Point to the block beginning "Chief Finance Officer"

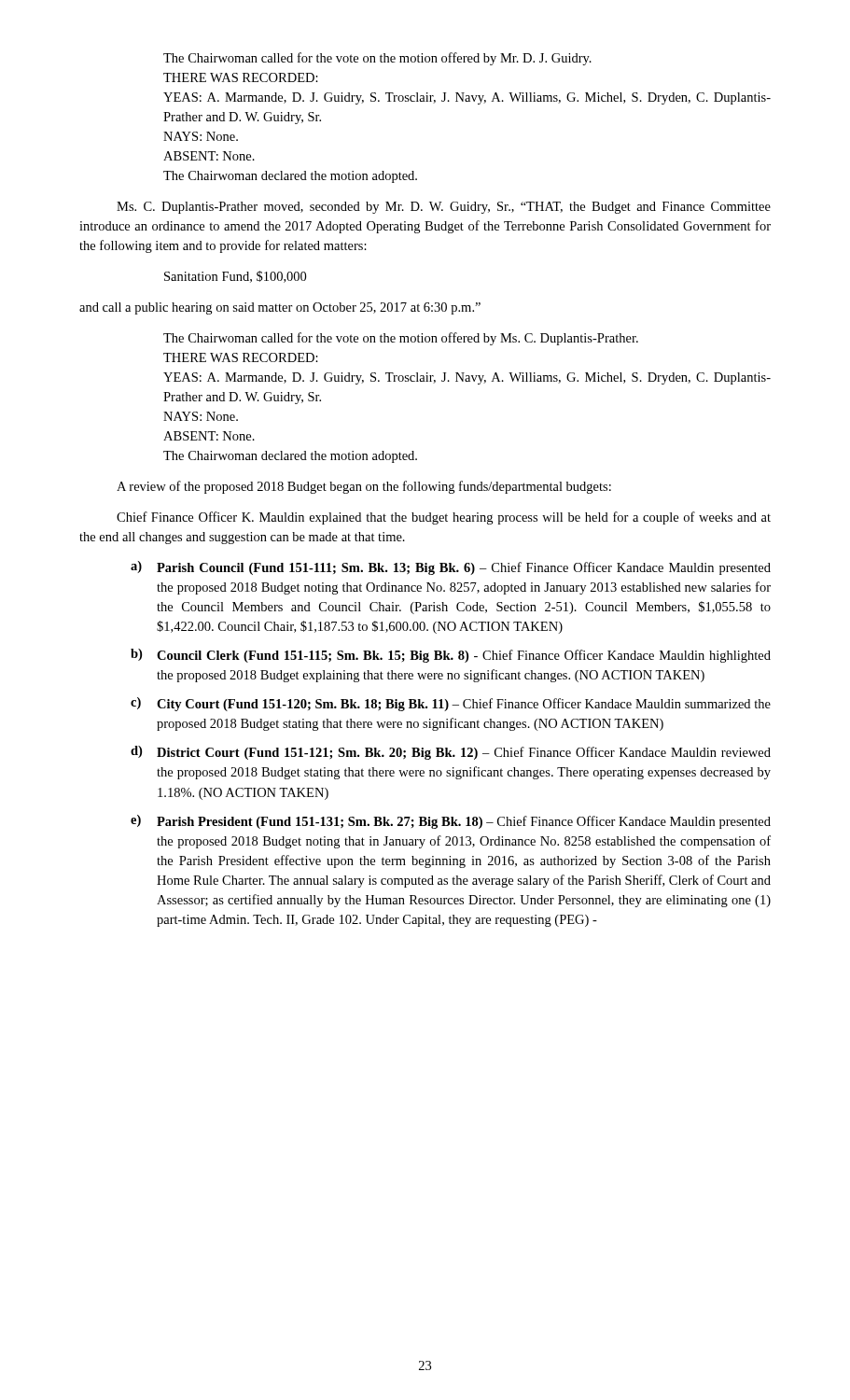coord(425,528)
